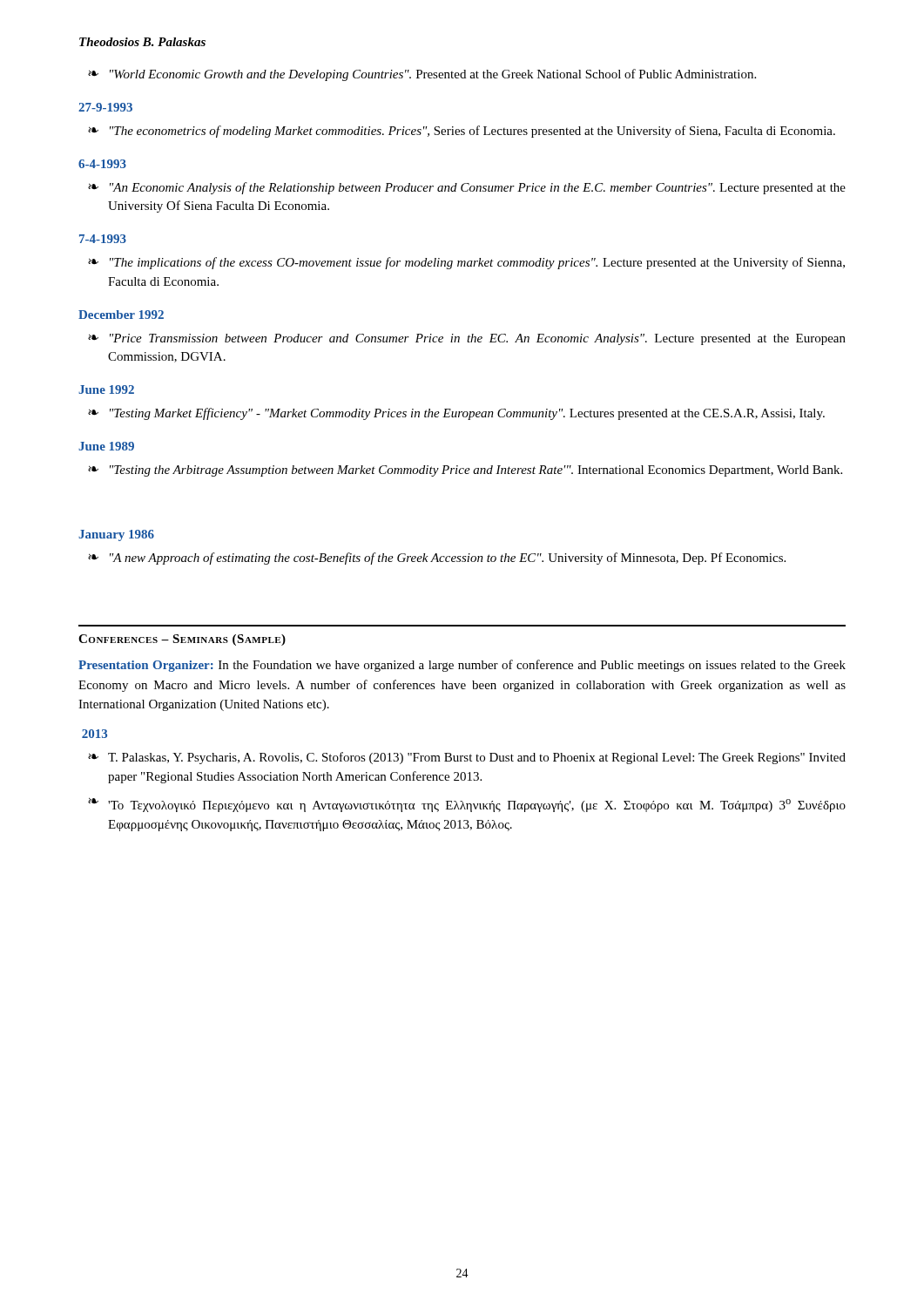924x1307 pixels.
Task: Find the section header with the text "January 1986"
Action: [116, 534]
